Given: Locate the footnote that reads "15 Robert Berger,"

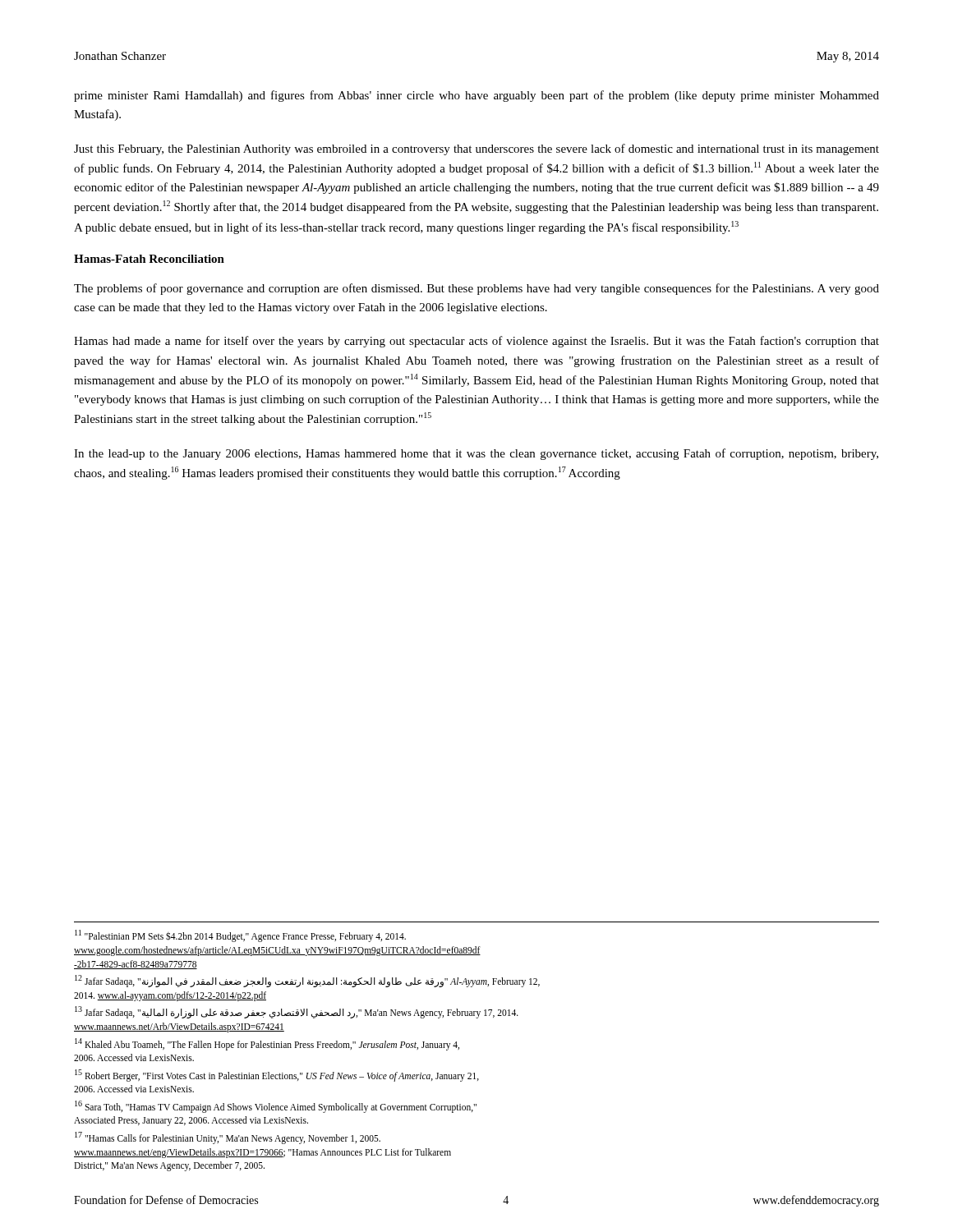Looking at the screenshot, I should (x=276, y=1081).
